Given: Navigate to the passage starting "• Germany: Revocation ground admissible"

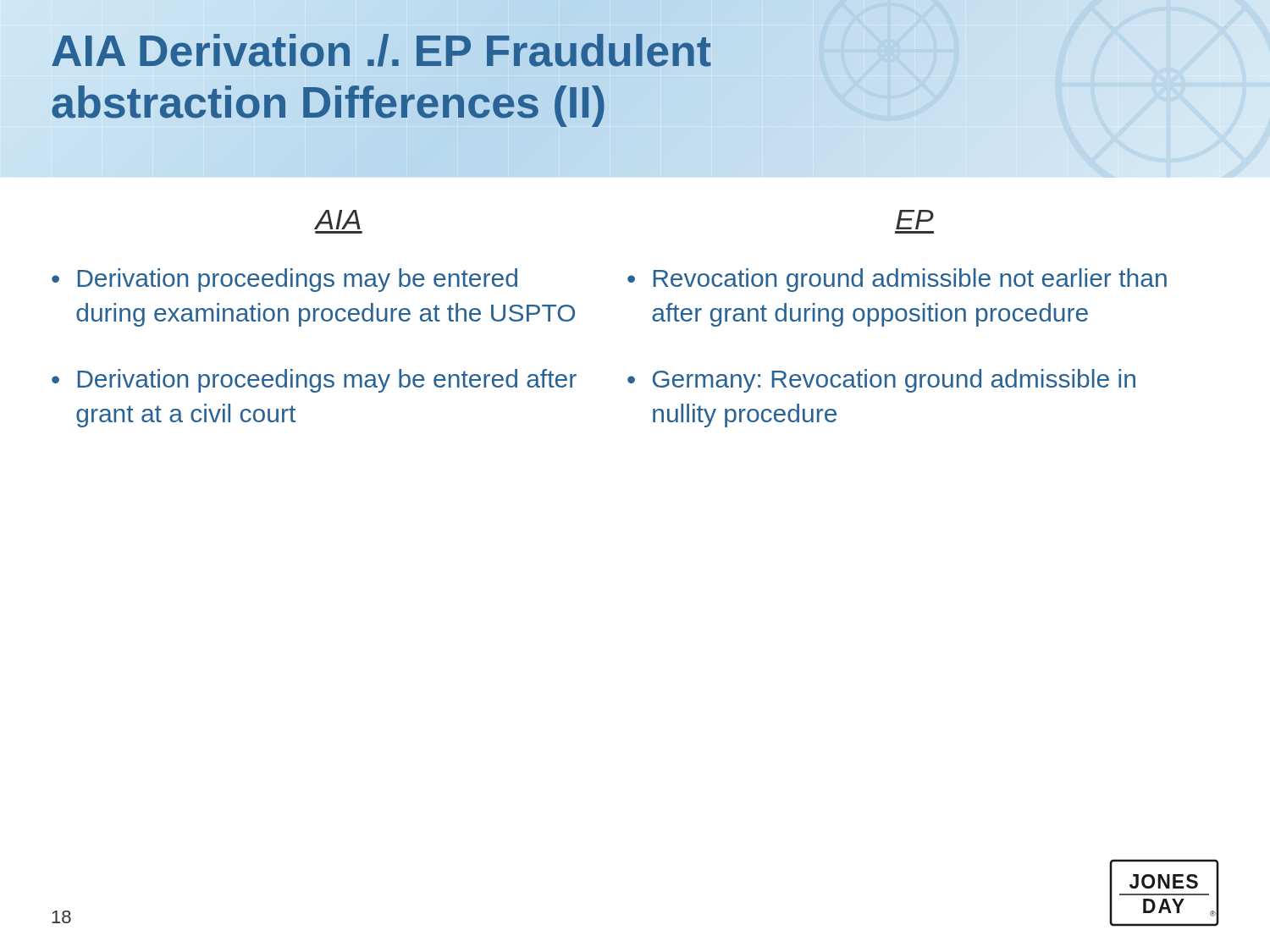Looking at the screenshot, I should point(897,396).
